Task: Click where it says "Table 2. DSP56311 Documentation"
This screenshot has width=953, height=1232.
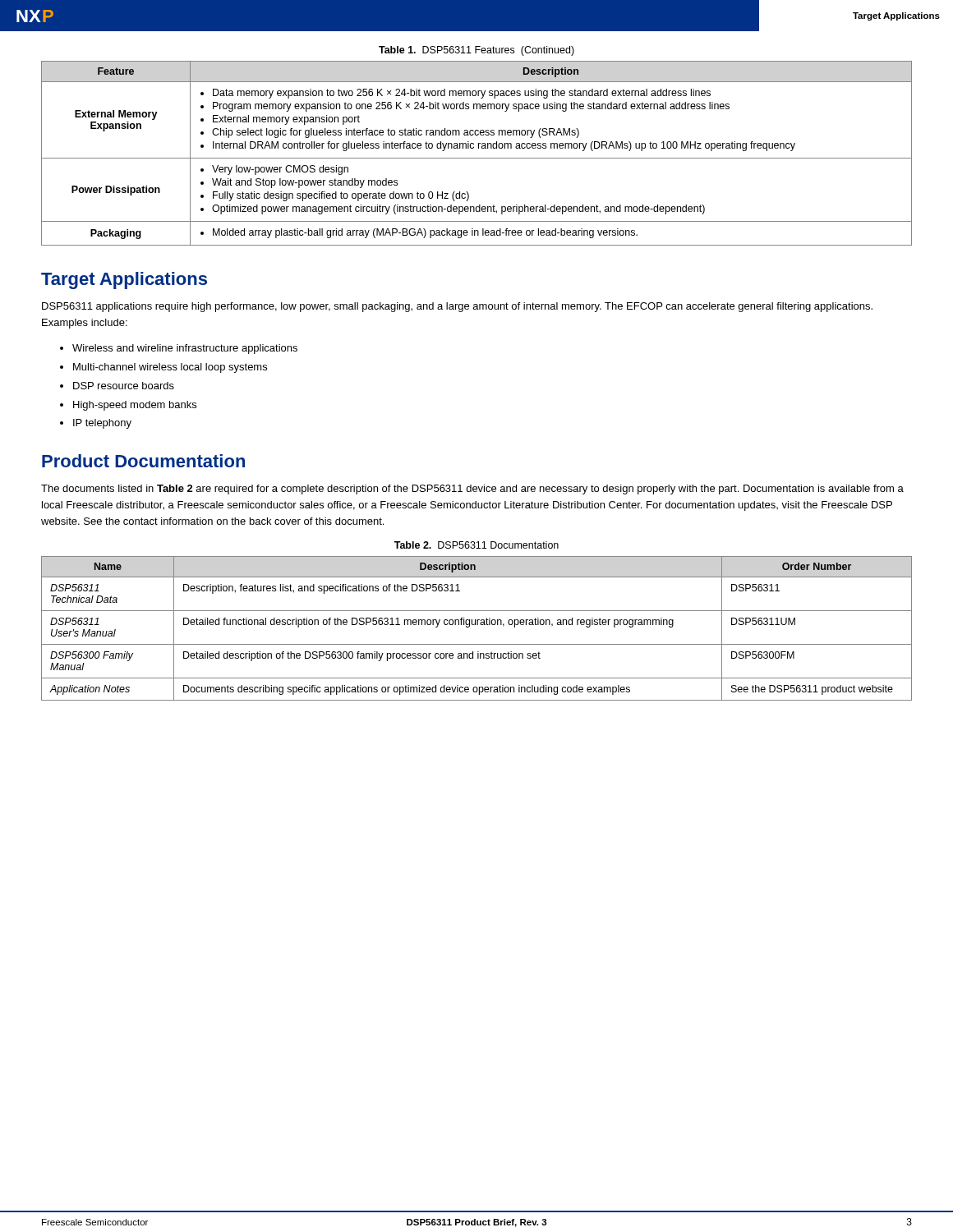Action: (476, 546)
